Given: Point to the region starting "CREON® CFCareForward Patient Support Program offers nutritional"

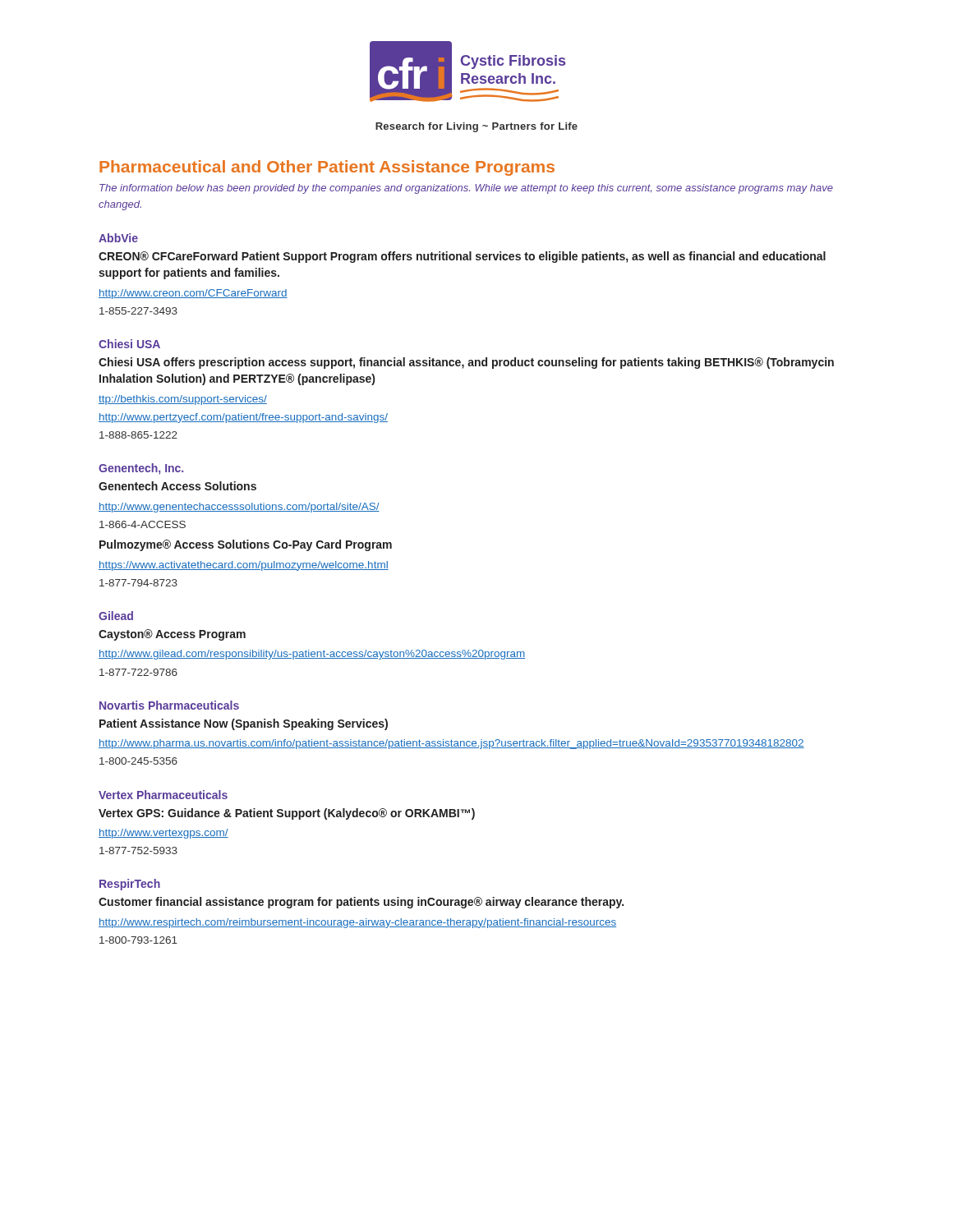Looking at the screenshot, I should click(x=462, y=257).
